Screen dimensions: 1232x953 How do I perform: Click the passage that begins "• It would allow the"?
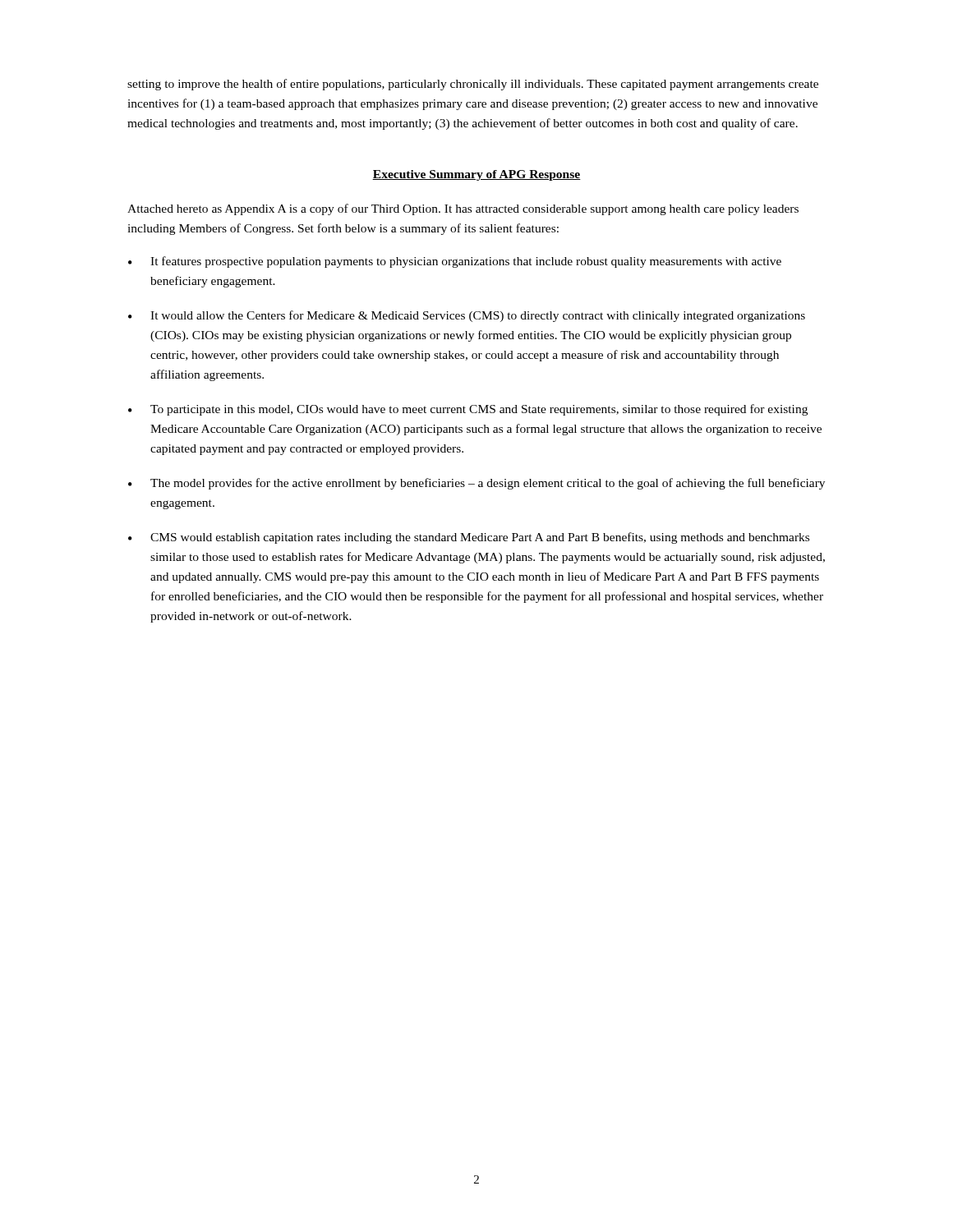[x=476, y=345]
